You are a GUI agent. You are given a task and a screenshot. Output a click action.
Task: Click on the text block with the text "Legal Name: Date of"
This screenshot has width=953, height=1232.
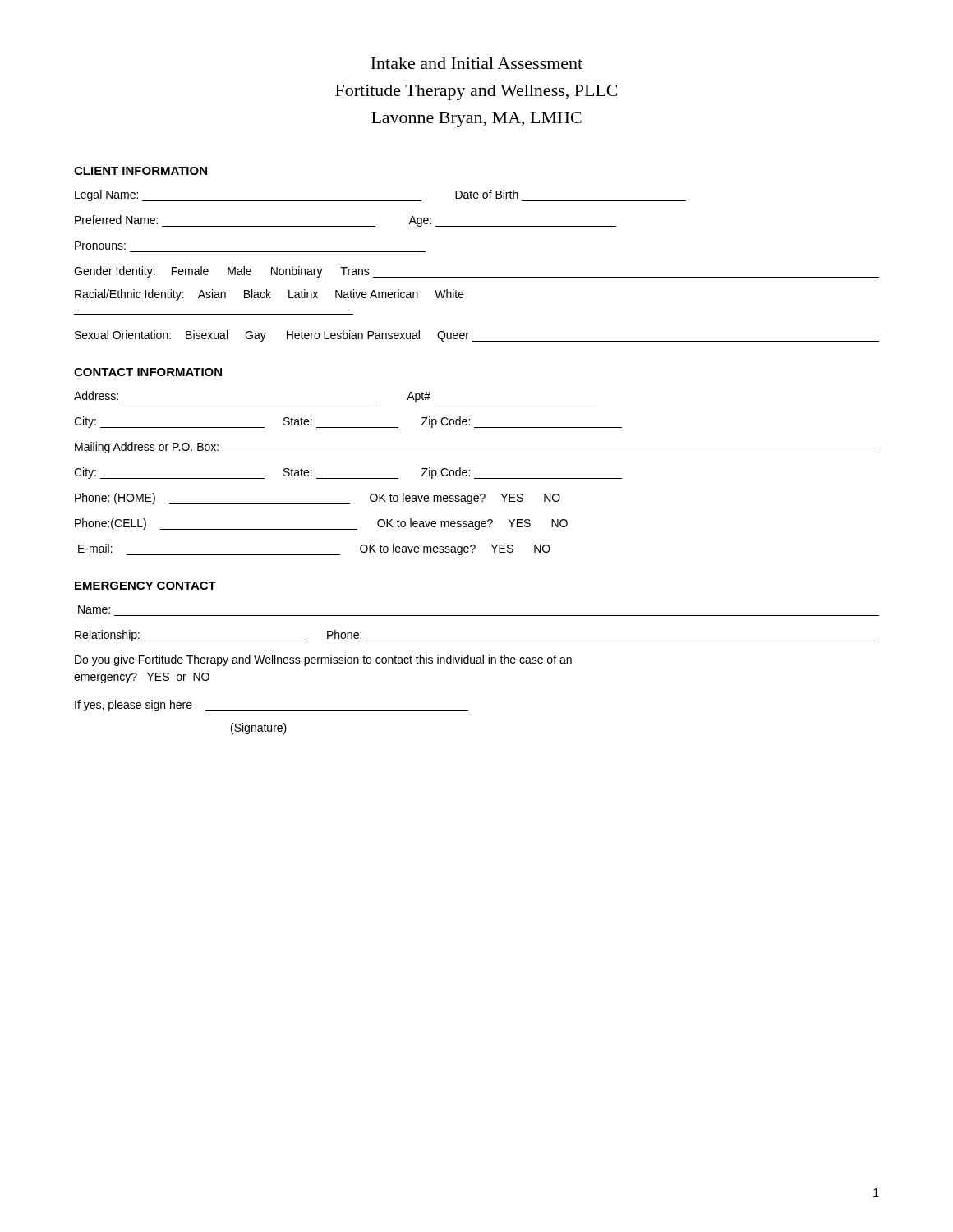pyautogui.click(x=380, y=193)
